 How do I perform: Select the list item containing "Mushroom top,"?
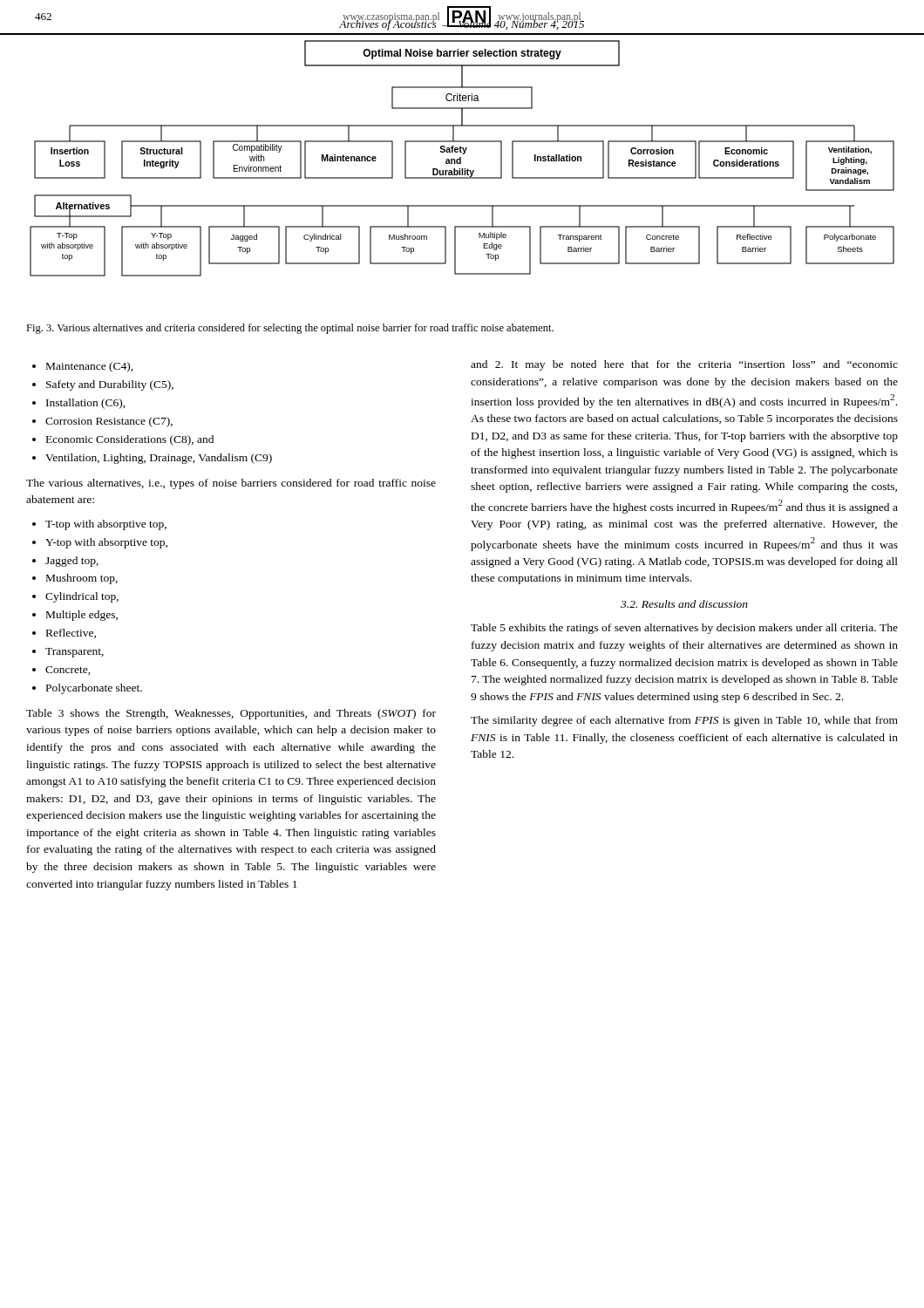click(82, 578)
